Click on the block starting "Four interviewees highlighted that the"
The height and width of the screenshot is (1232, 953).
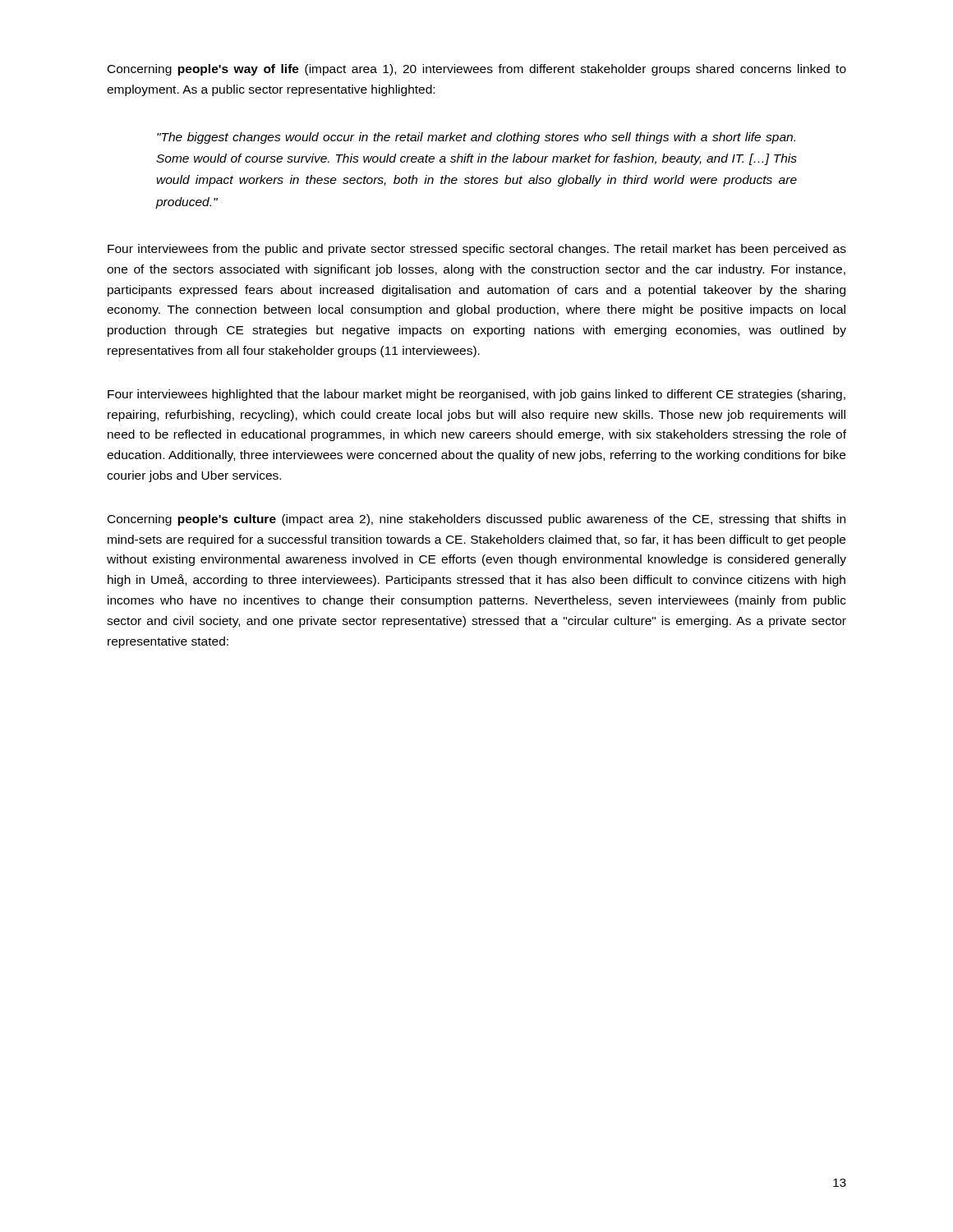tap(476, 434)
